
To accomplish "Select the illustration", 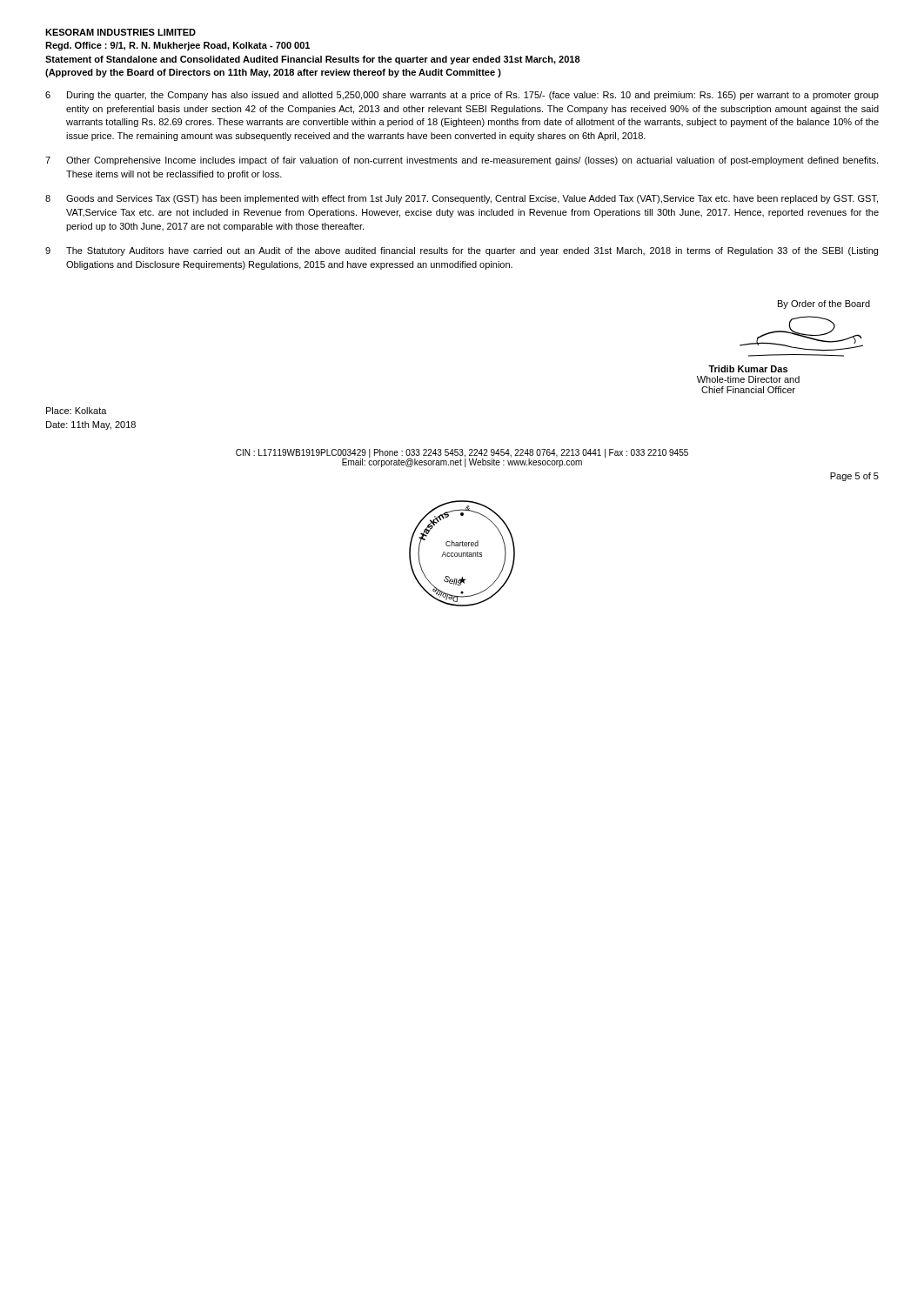I will [x=748, y=336].
